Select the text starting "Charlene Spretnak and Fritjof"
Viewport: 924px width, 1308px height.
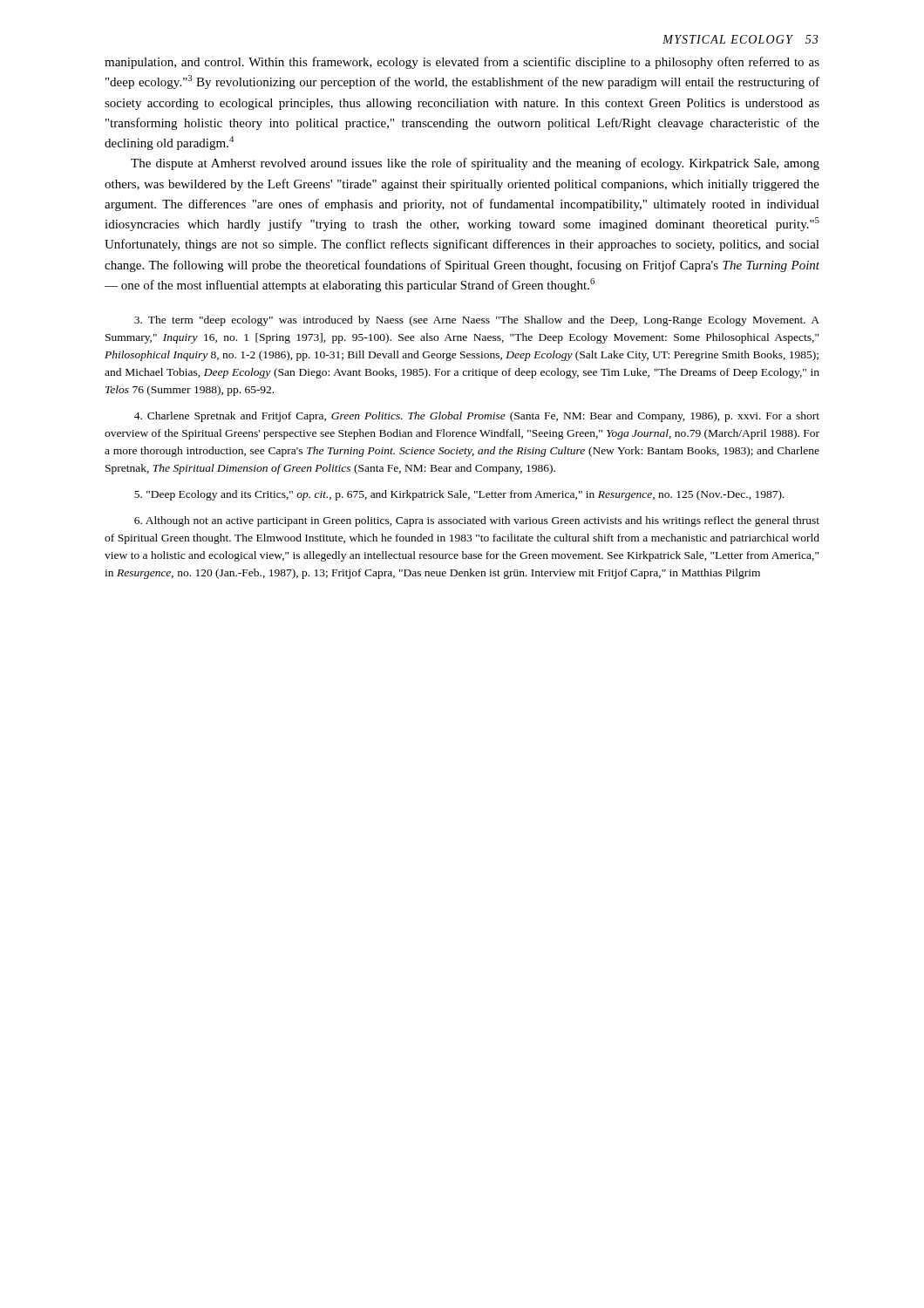click(x=462, y=442)
